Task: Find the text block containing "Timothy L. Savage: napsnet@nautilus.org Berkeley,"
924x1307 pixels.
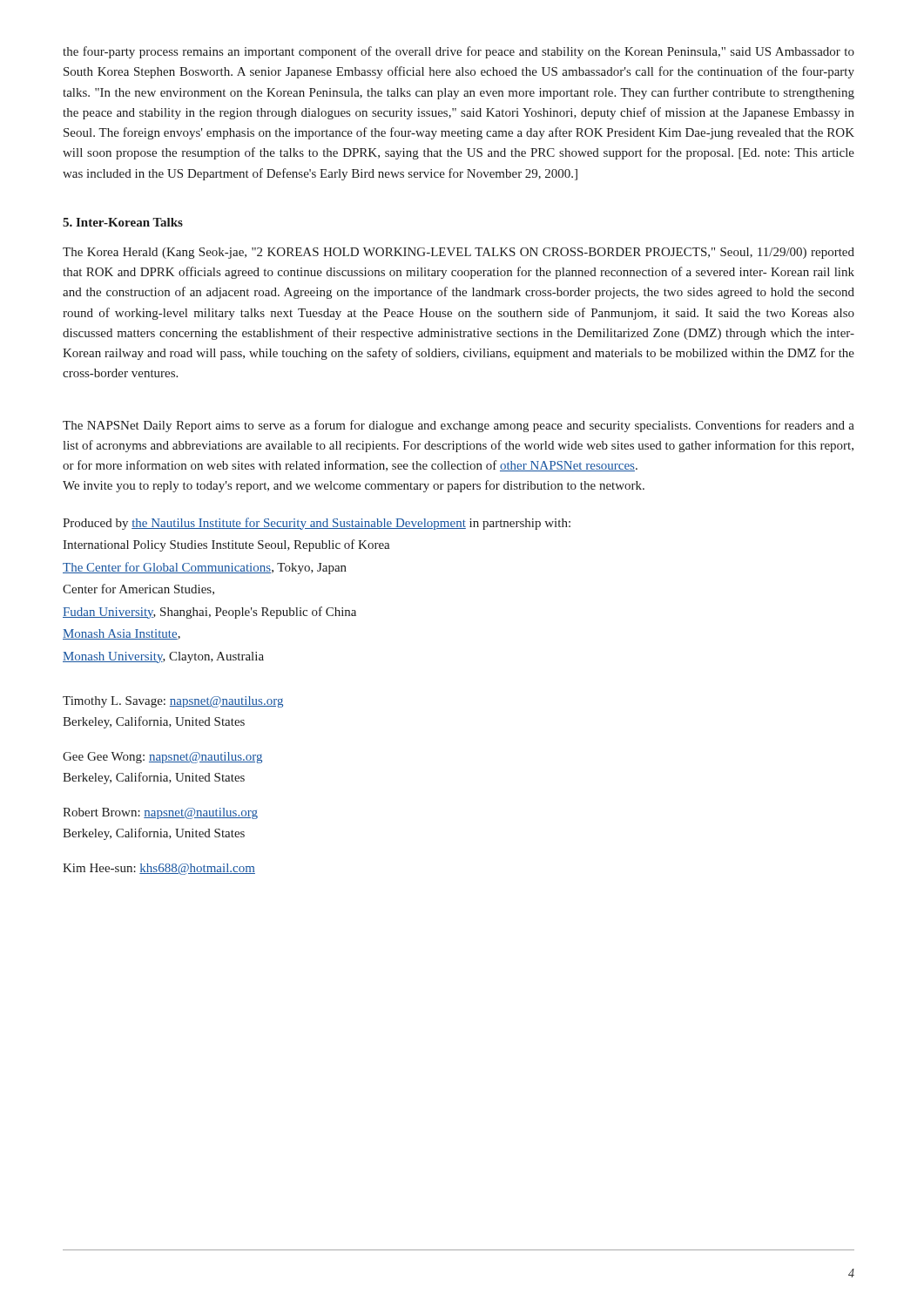Action: pyautogui.click(x=173, y=711)
